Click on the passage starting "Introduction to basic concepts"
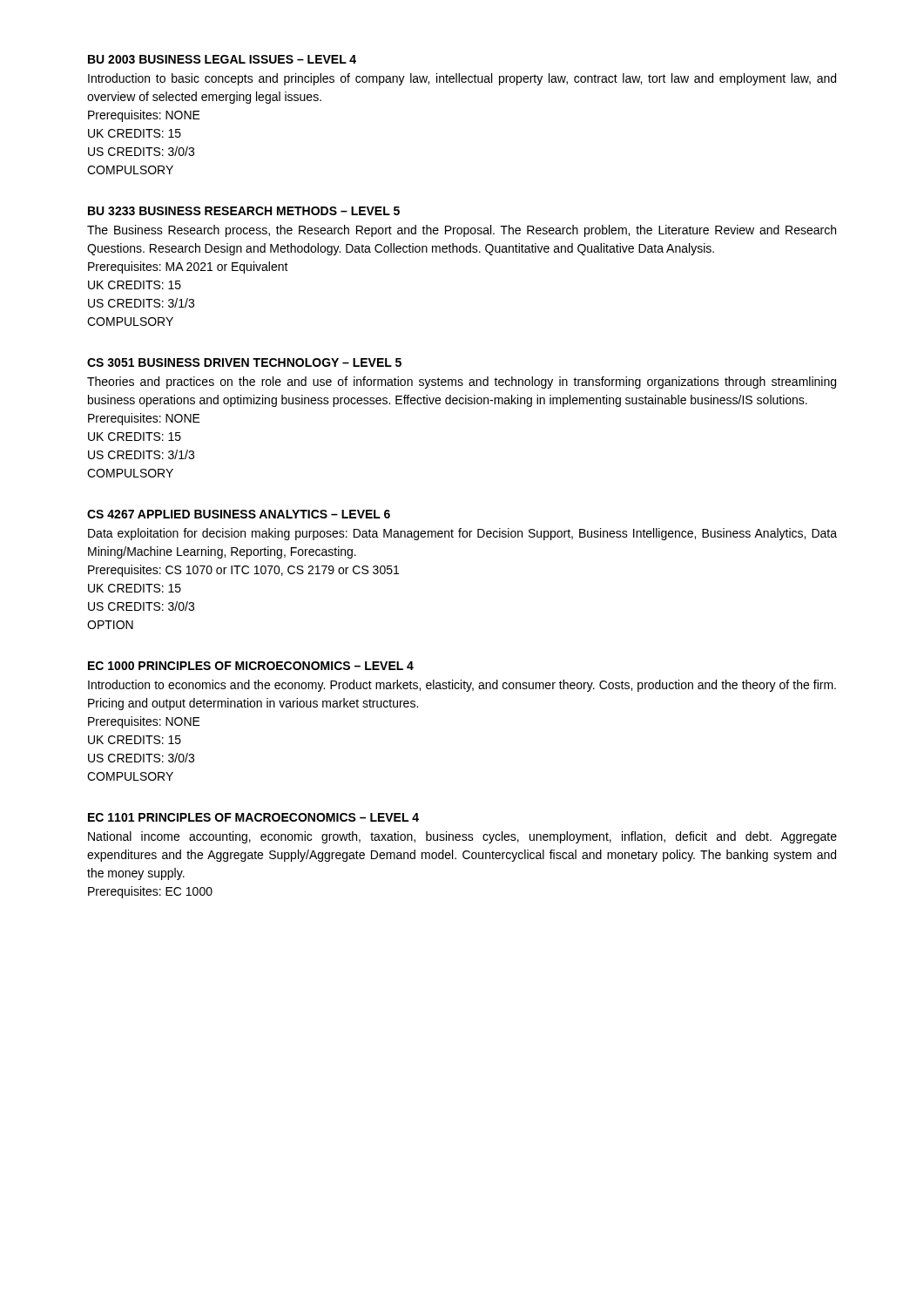 (462, 79)
